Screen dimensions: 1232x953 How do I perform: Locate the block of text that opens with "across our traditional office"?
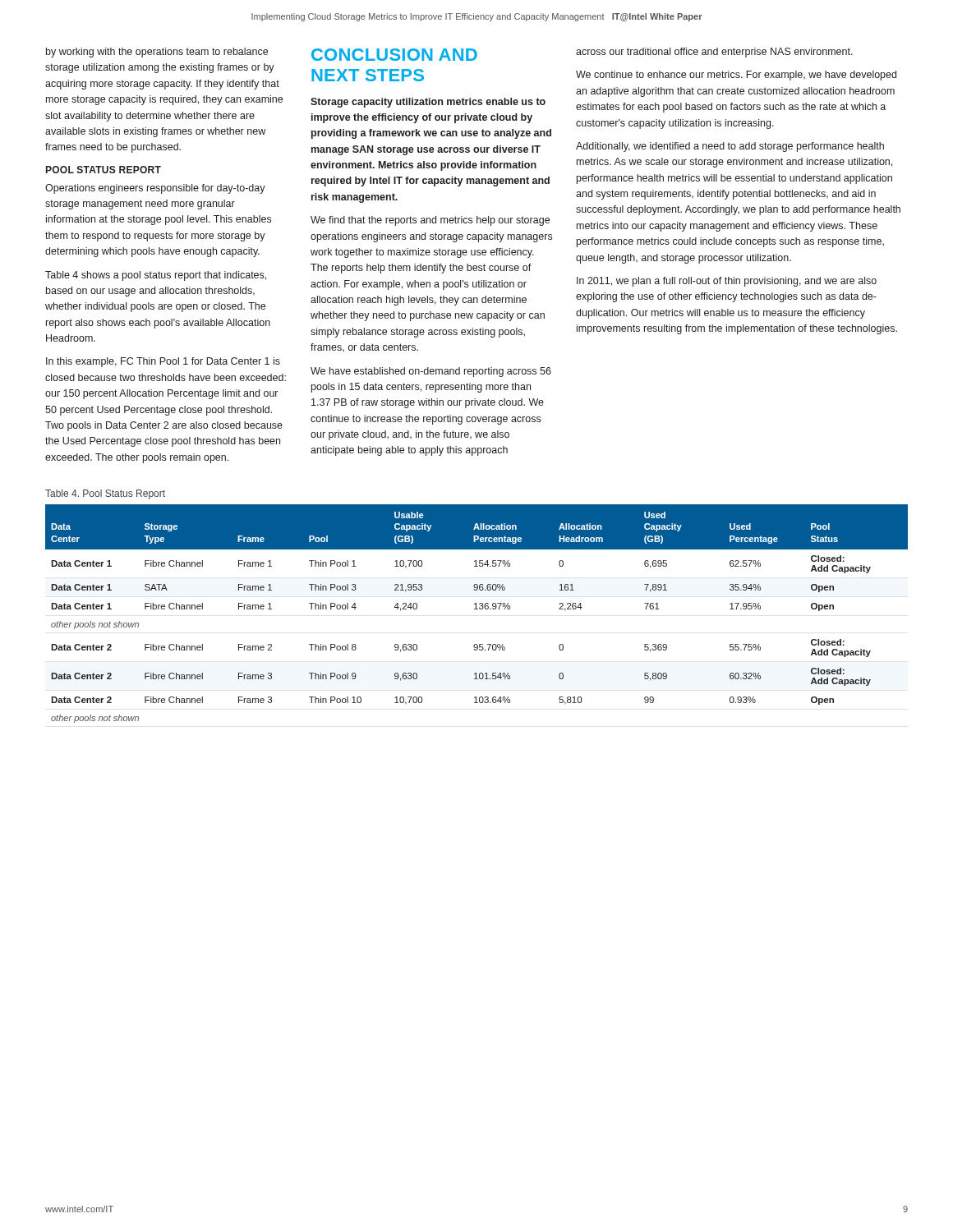(742, 191)
